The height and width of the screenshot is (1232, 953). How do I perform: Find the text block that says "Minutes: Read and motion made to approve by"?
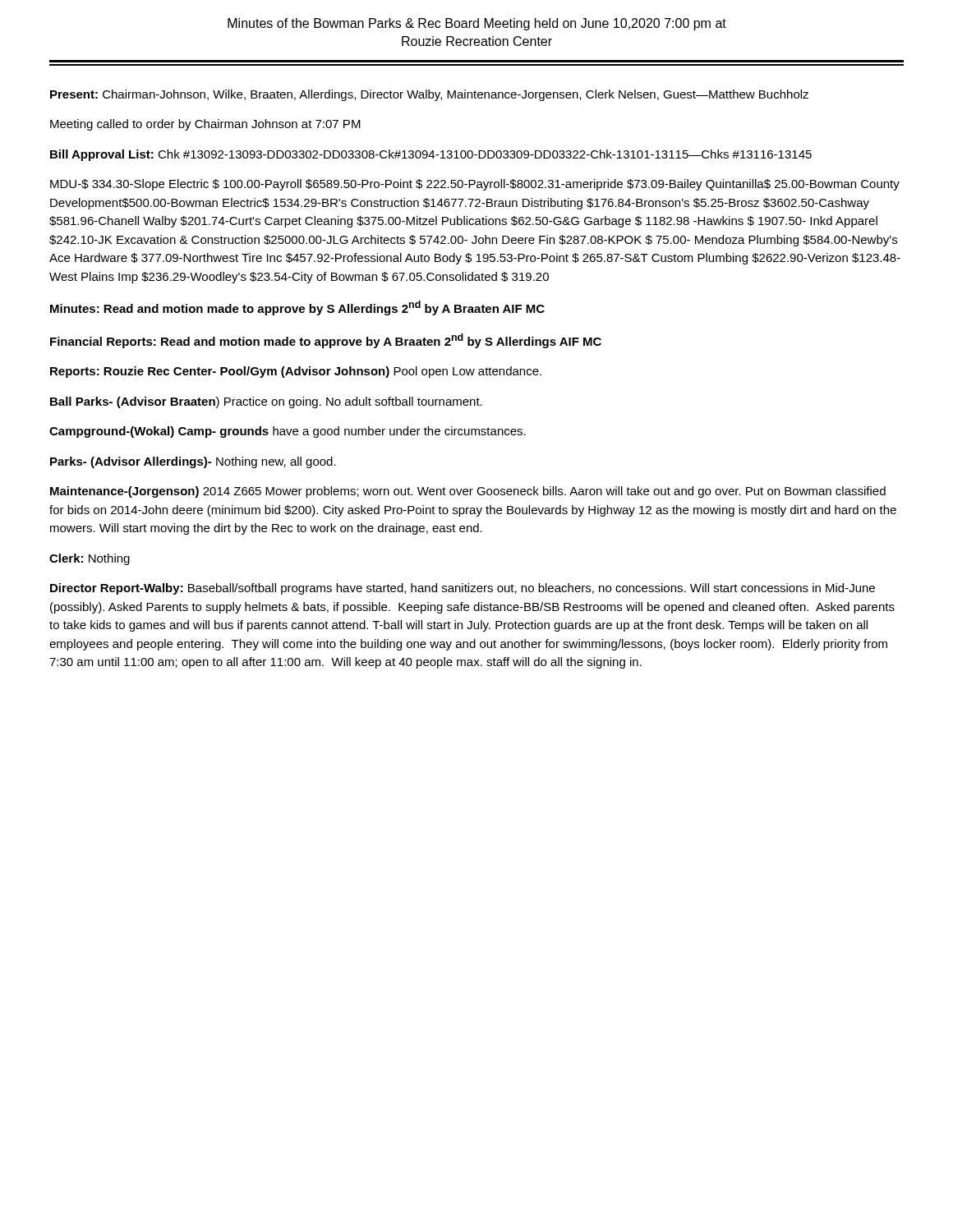[297, 307]
